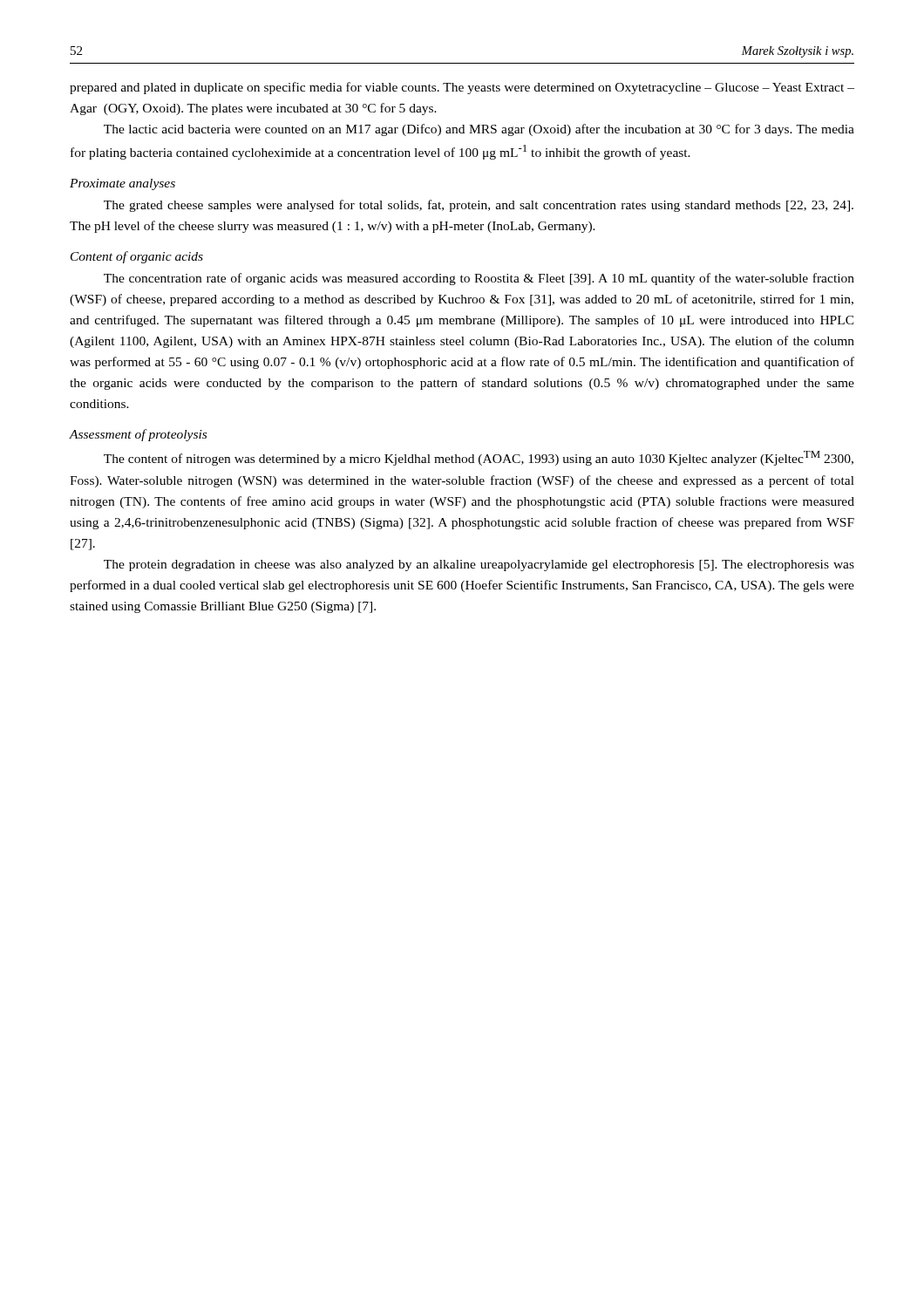924x1308 pixels.
Task: Select the text block starting "prepared and plated in duplicate on"
Action: (462, 120)
